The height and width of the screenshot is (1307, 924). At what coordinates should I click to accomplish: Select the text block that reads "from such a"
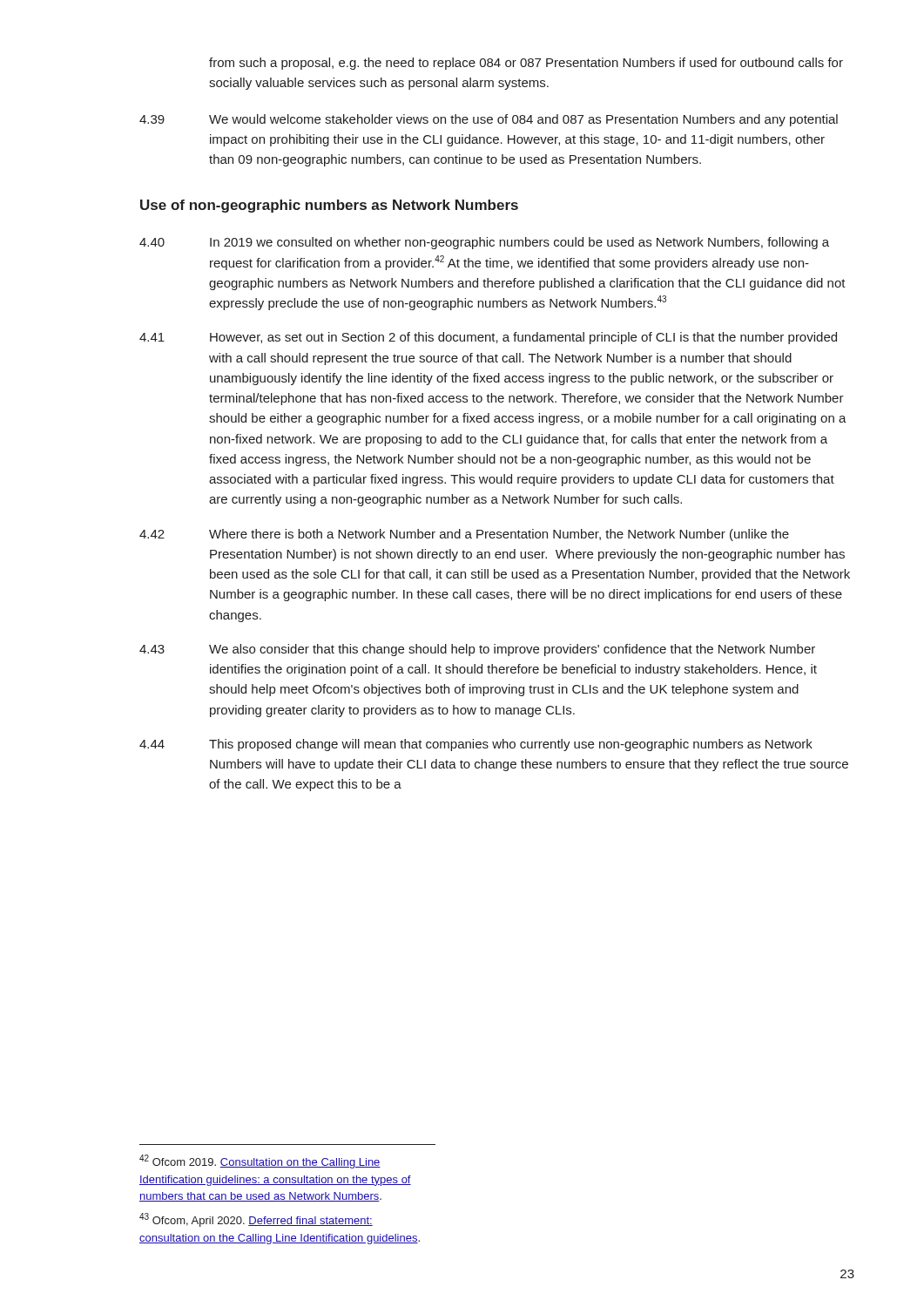(x=526, y=72)
